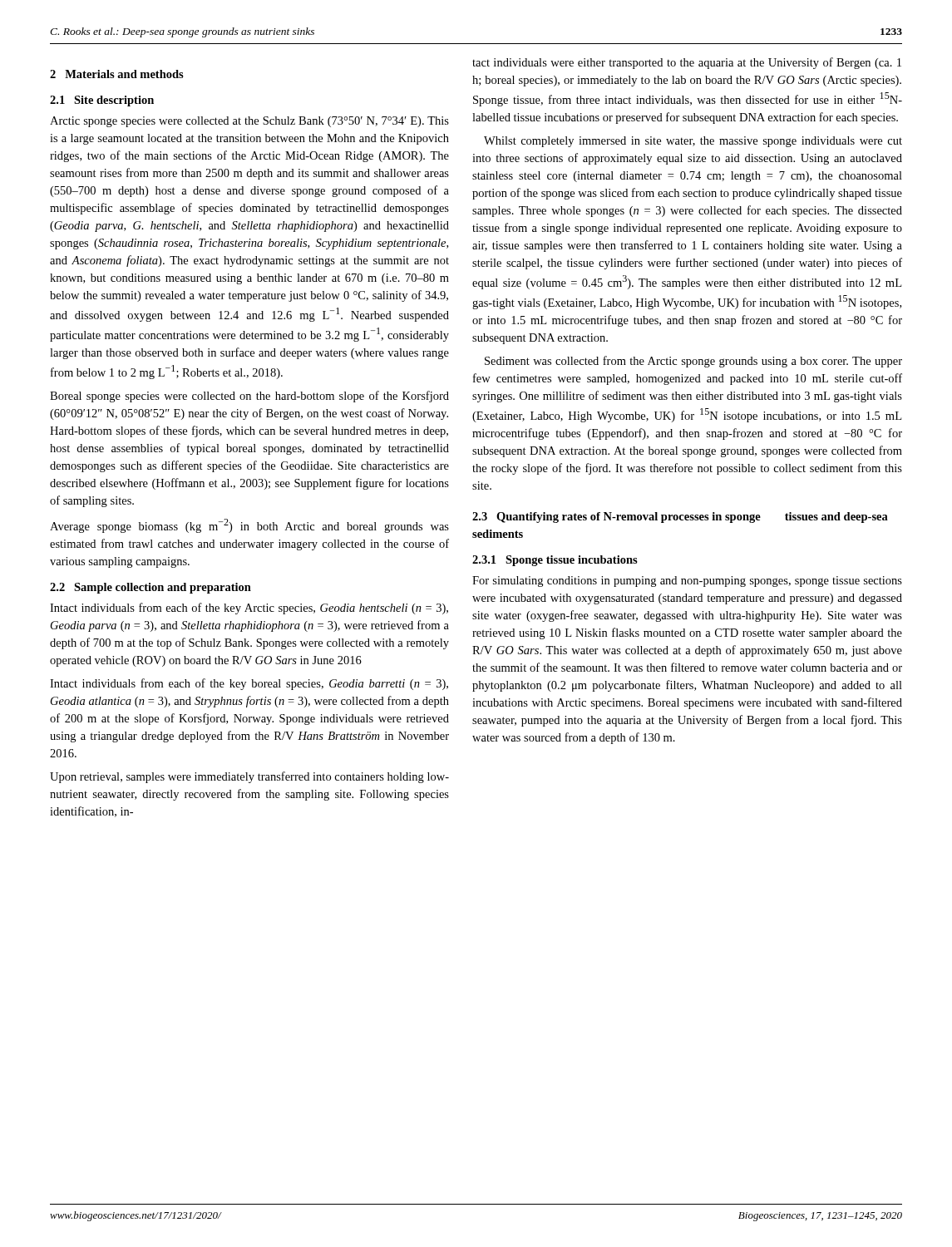Navigate to the passage starting "2 Materials and methods"

[x=117, y=74]
